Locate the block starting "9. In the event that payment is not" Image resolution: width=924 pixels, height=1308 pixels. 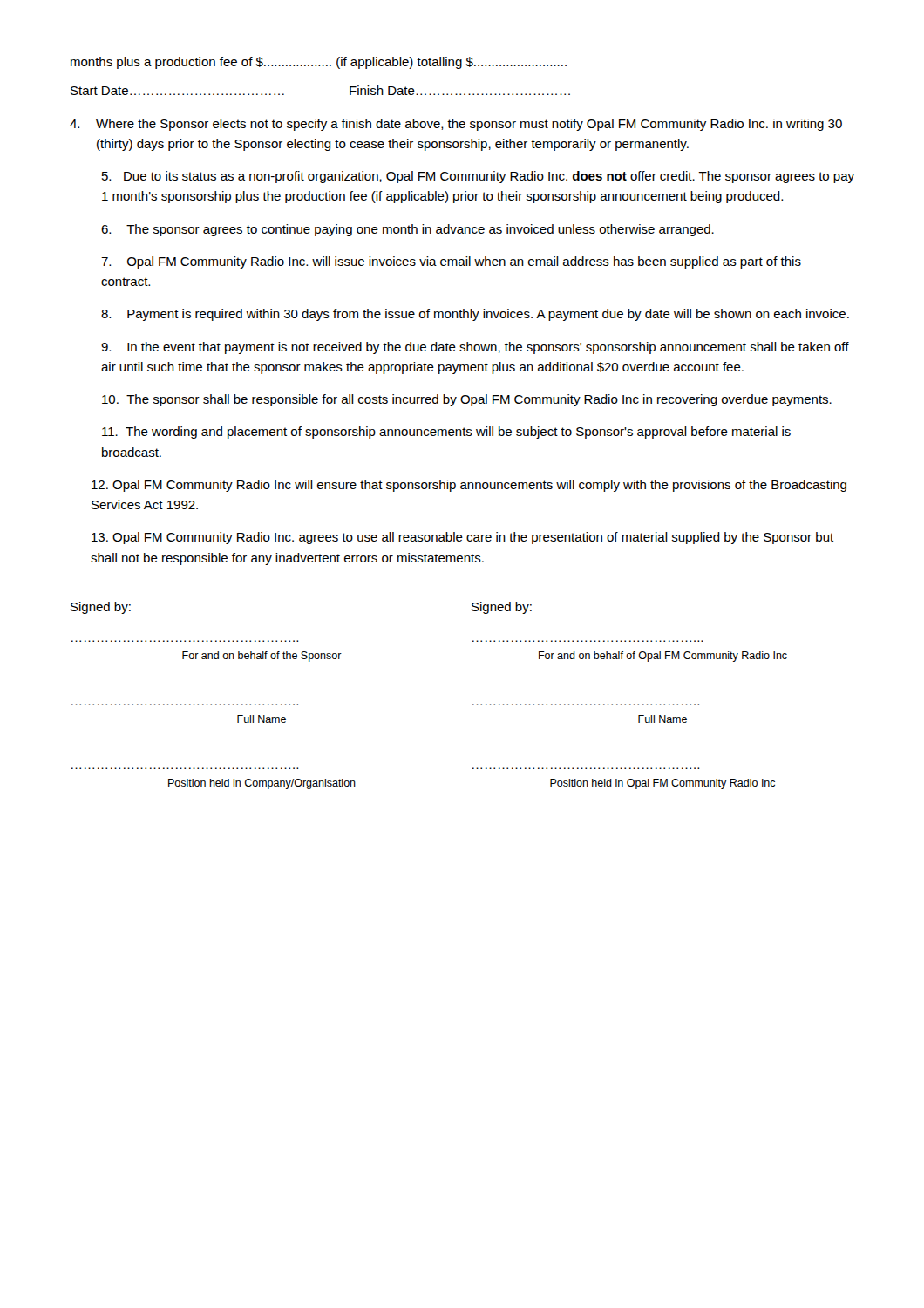coord(475,356)
